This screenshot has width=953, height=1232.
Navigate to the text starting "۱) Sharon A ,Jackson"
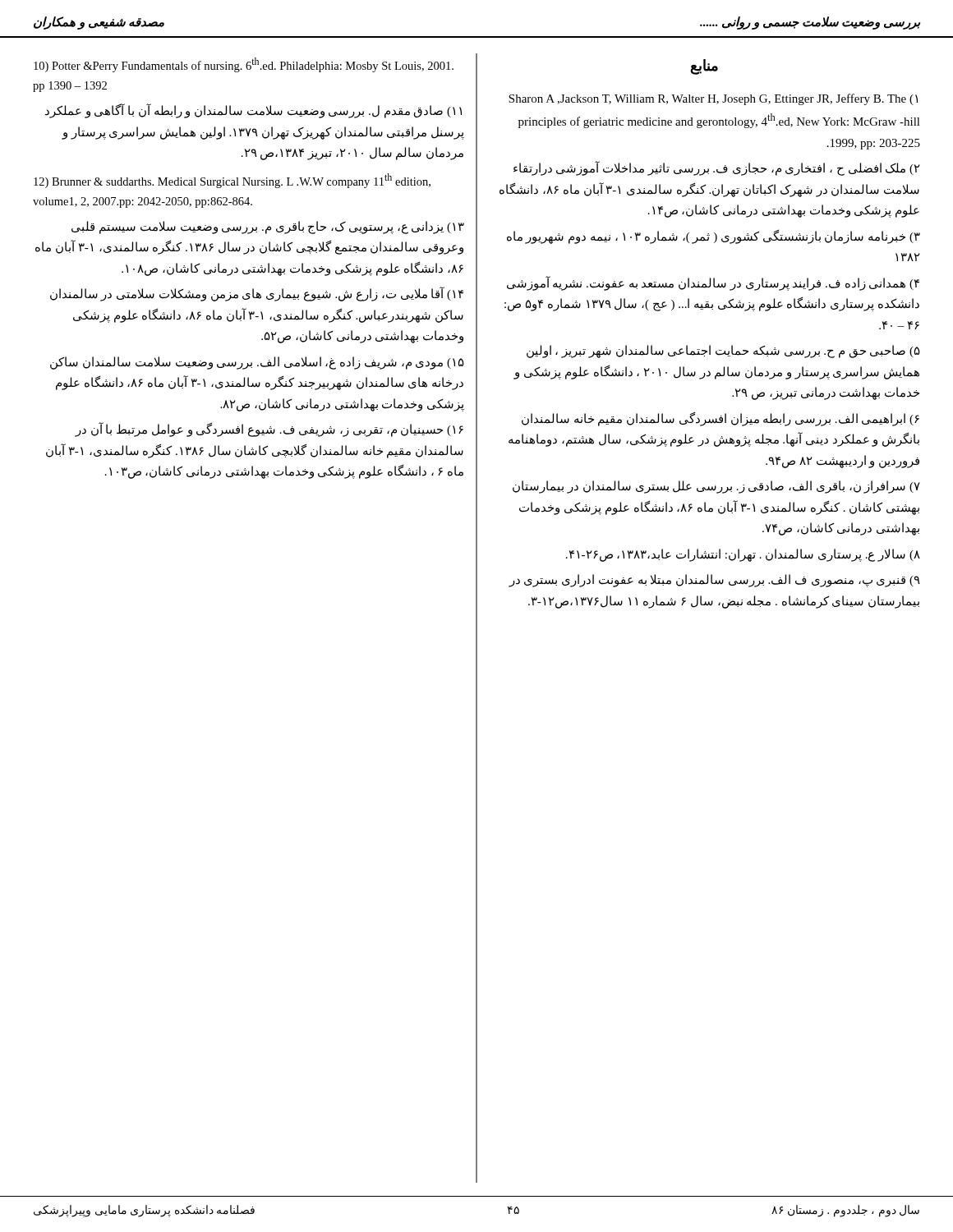[x=714, y=120]
